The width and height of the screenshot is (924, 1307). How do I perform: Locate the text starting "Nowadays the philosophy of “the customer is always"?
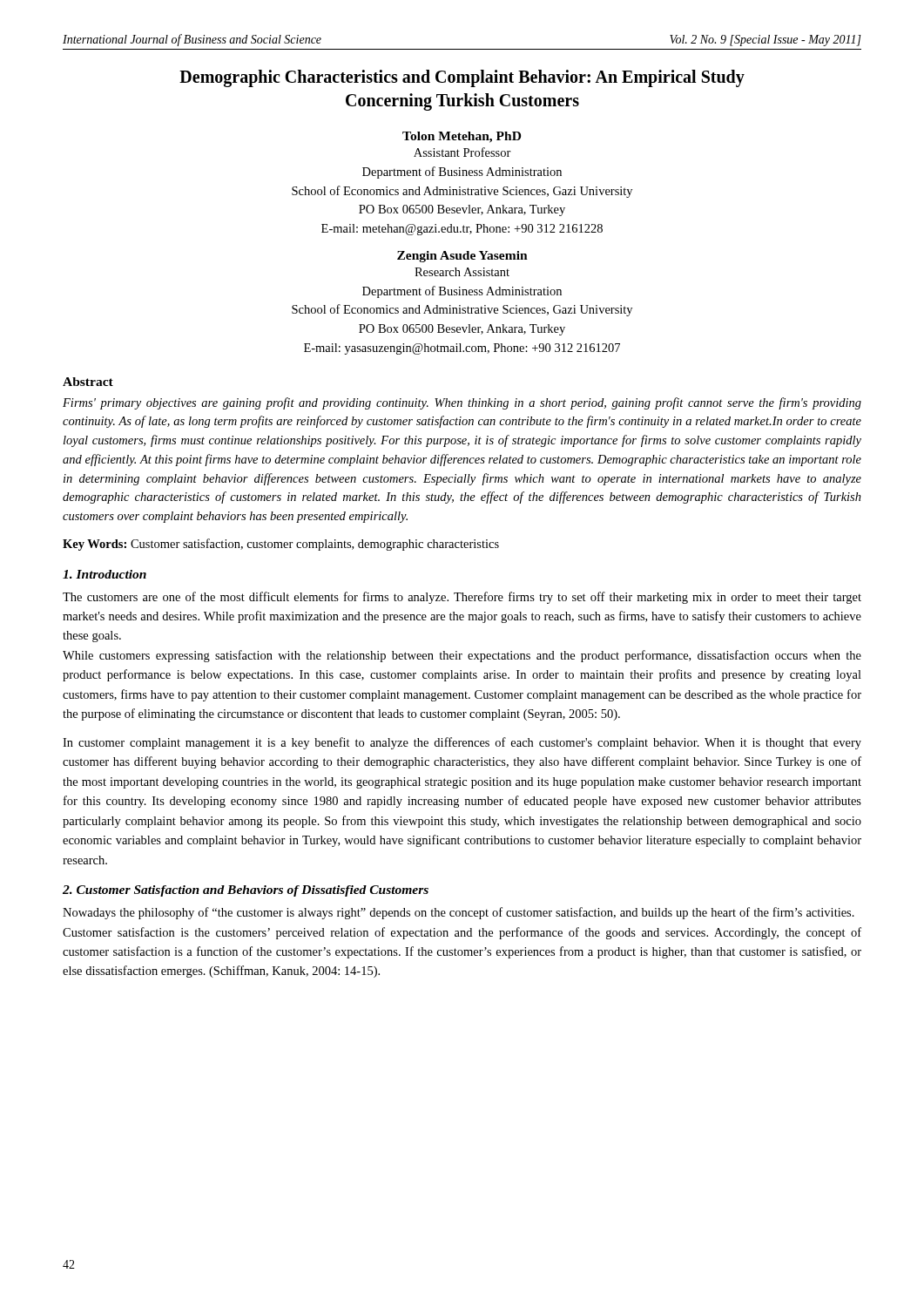(462, 942)
